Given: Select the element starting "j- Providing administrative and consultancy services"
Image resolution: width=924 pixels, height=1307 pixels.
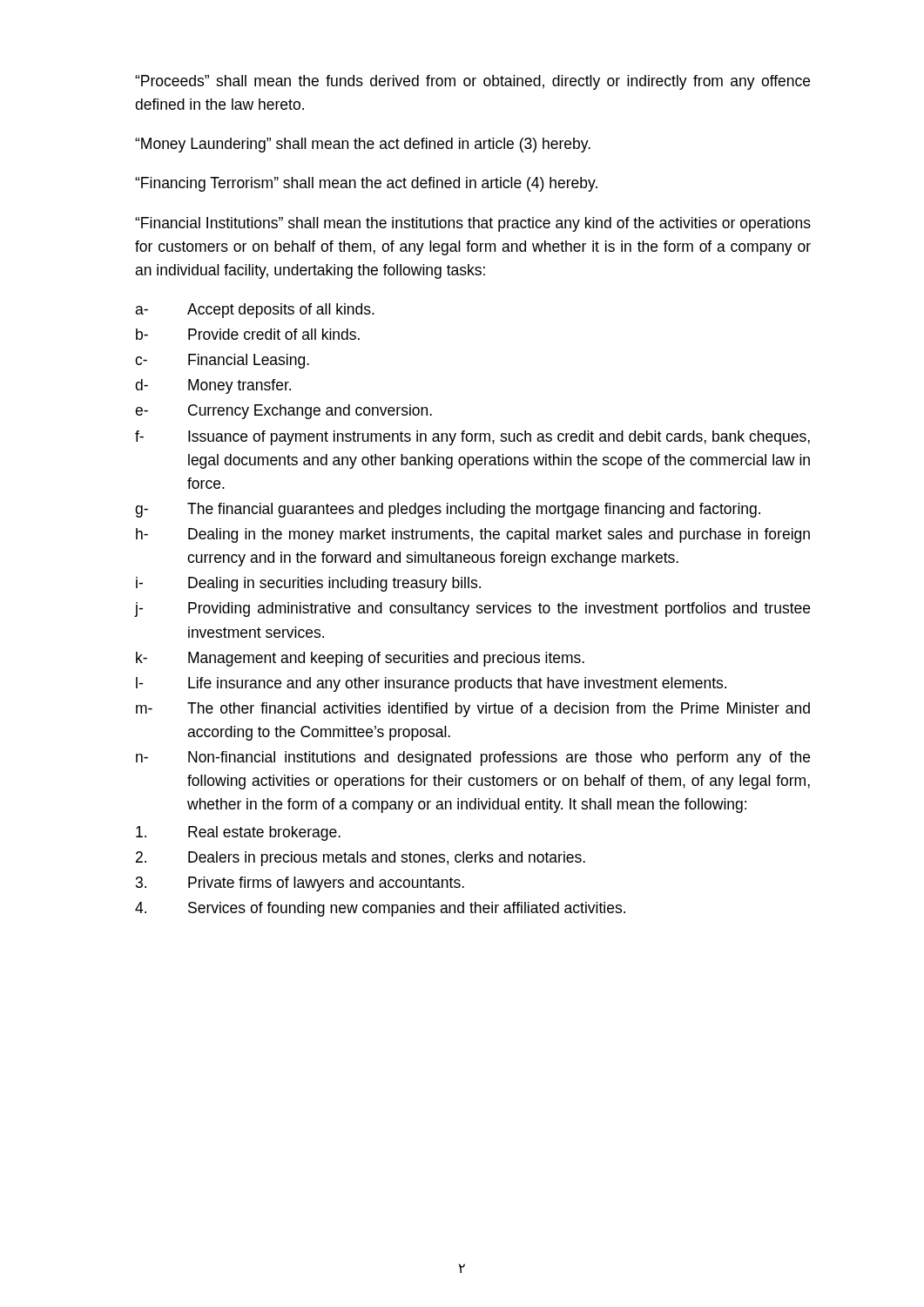Looking at the screenshot, I should 473,621.
